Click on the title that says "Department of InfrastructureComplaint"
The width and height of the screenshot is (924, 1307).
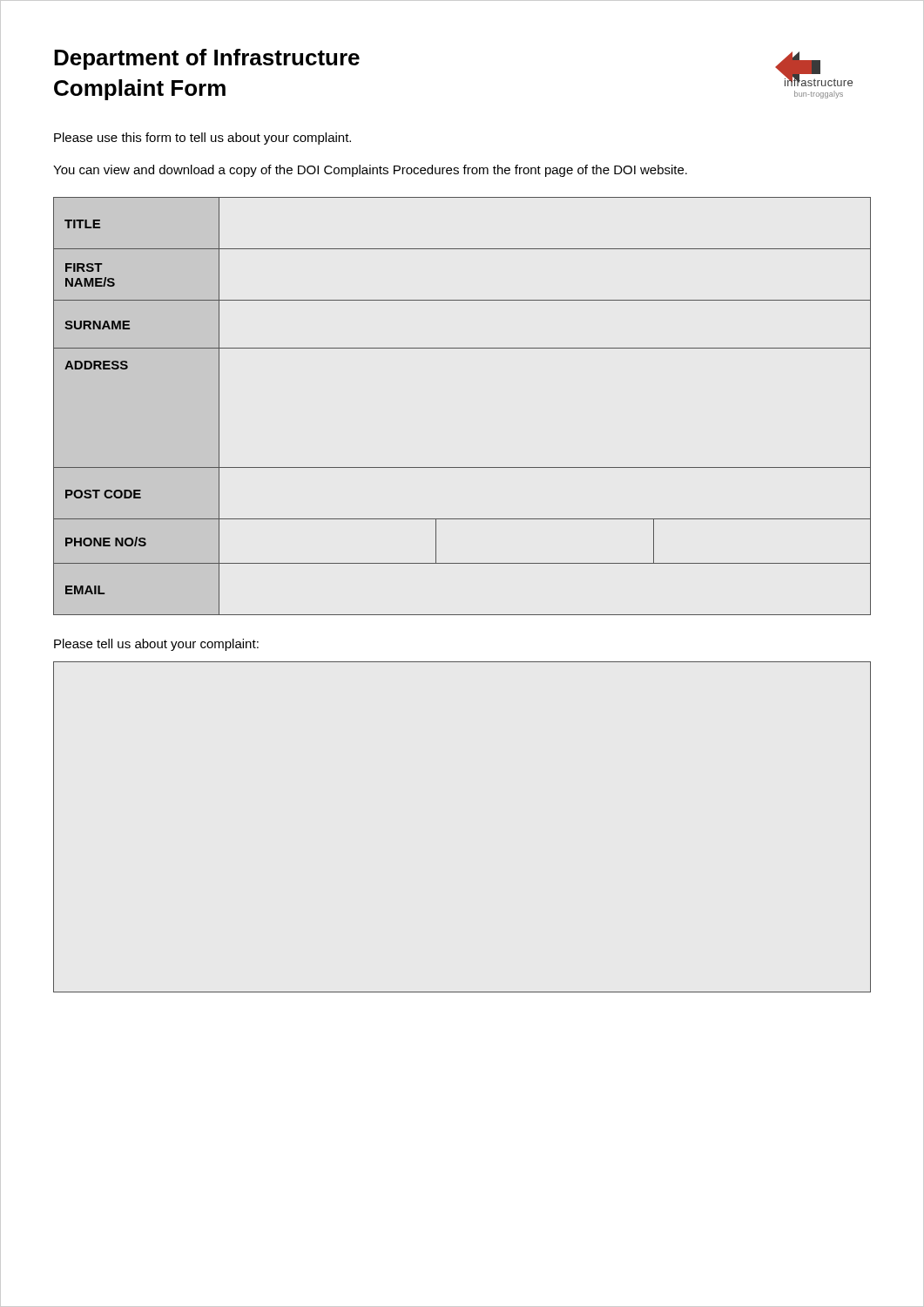(x=207, y=73)
